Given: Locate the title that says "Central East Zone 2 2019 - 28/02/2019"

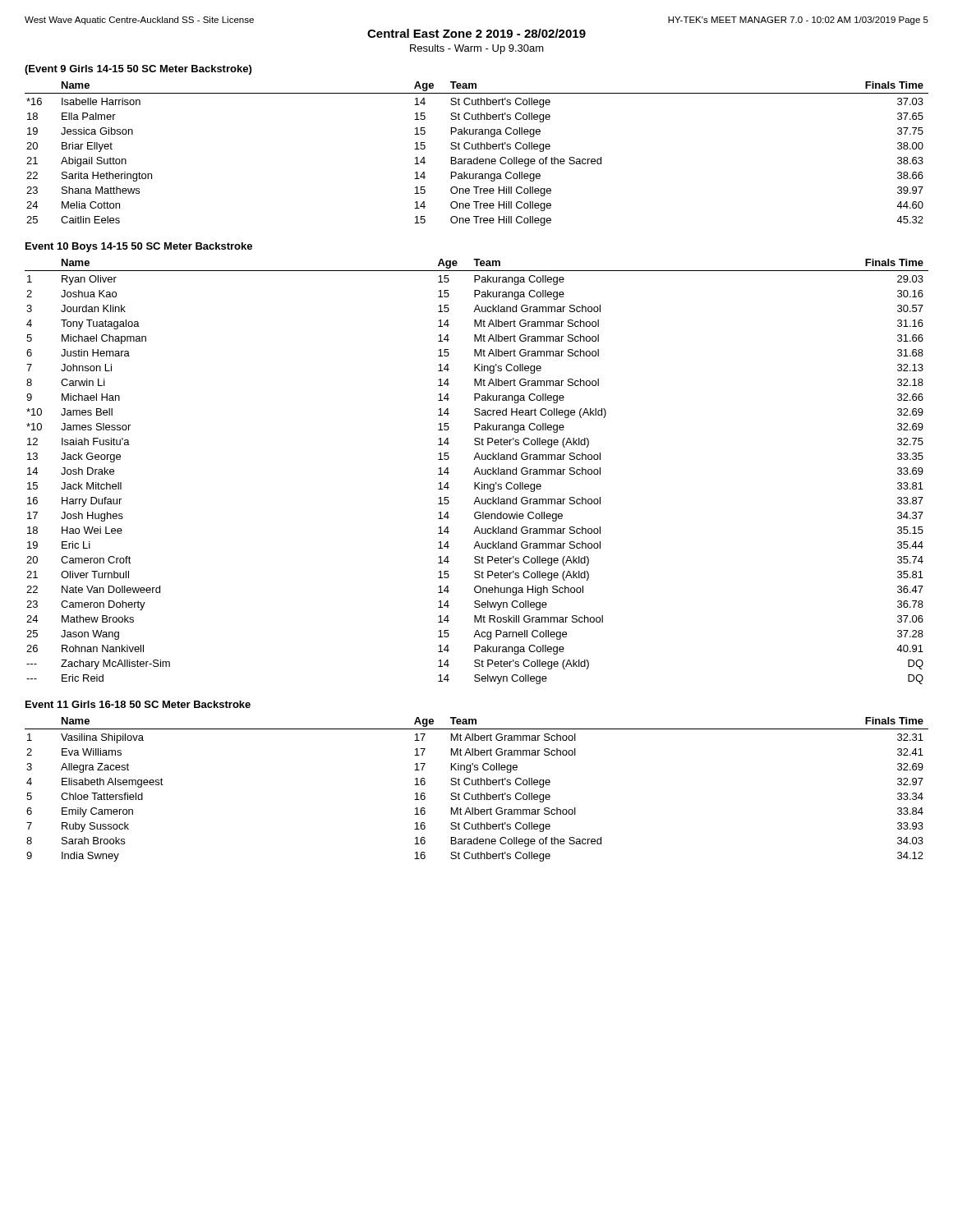Looking at the screenshot, I should [476, 33].
